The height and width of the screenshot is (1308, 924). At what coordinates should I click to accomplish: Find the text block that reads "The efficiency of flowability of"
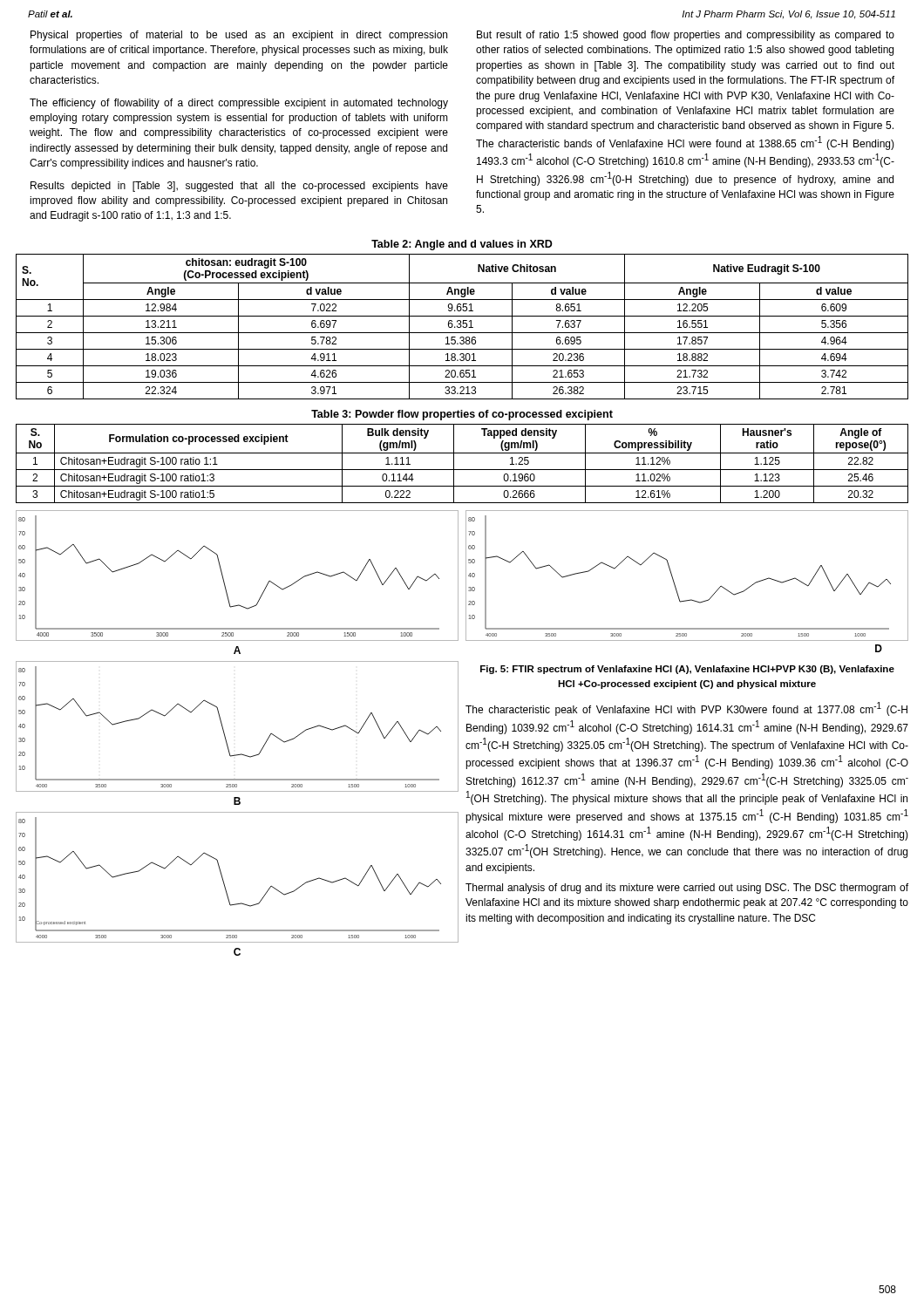[239, 133]
